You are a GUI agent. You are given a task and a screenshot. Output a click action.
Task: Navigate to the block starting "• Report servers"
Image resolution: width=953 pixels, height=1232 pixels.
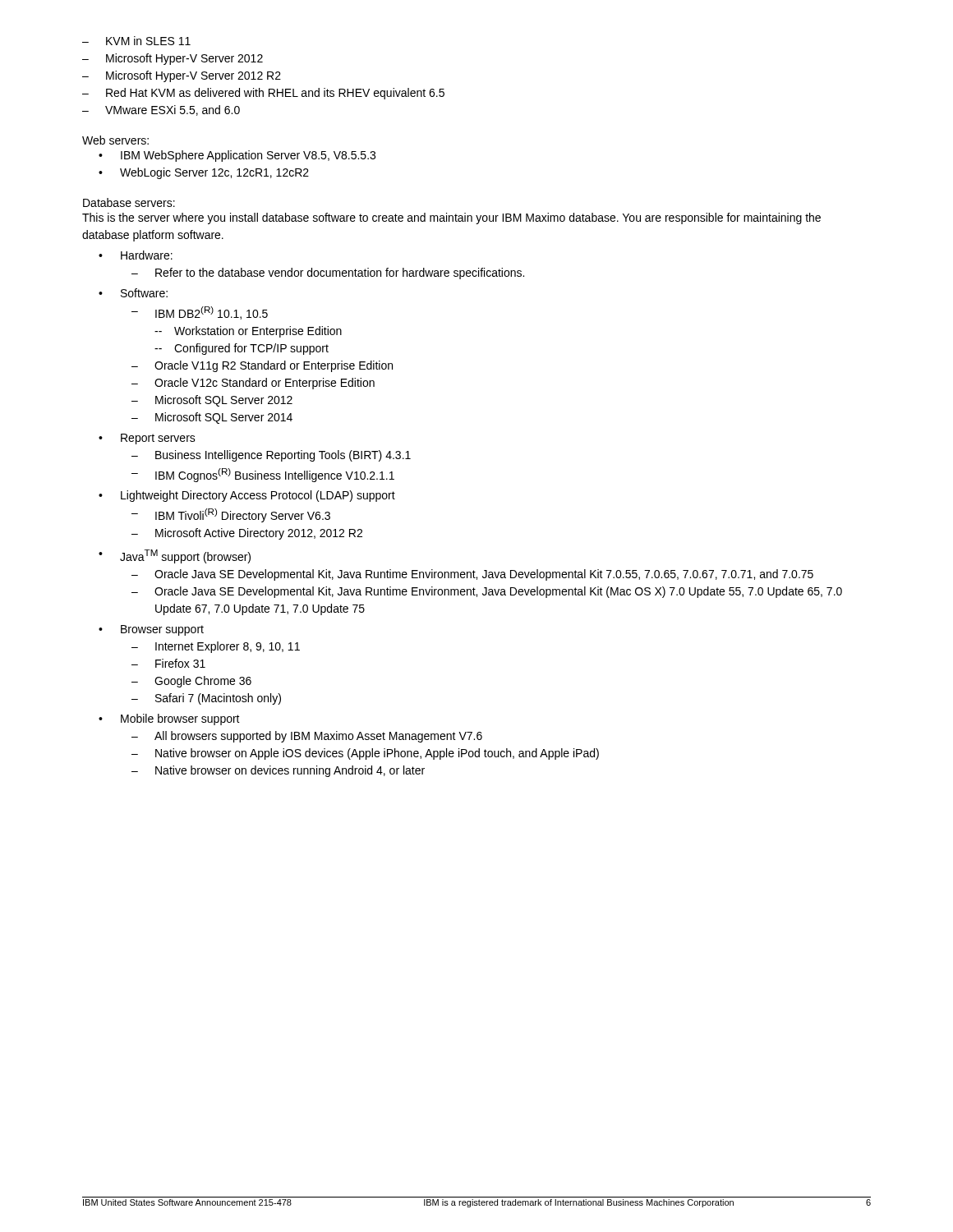tap(147, 438)
